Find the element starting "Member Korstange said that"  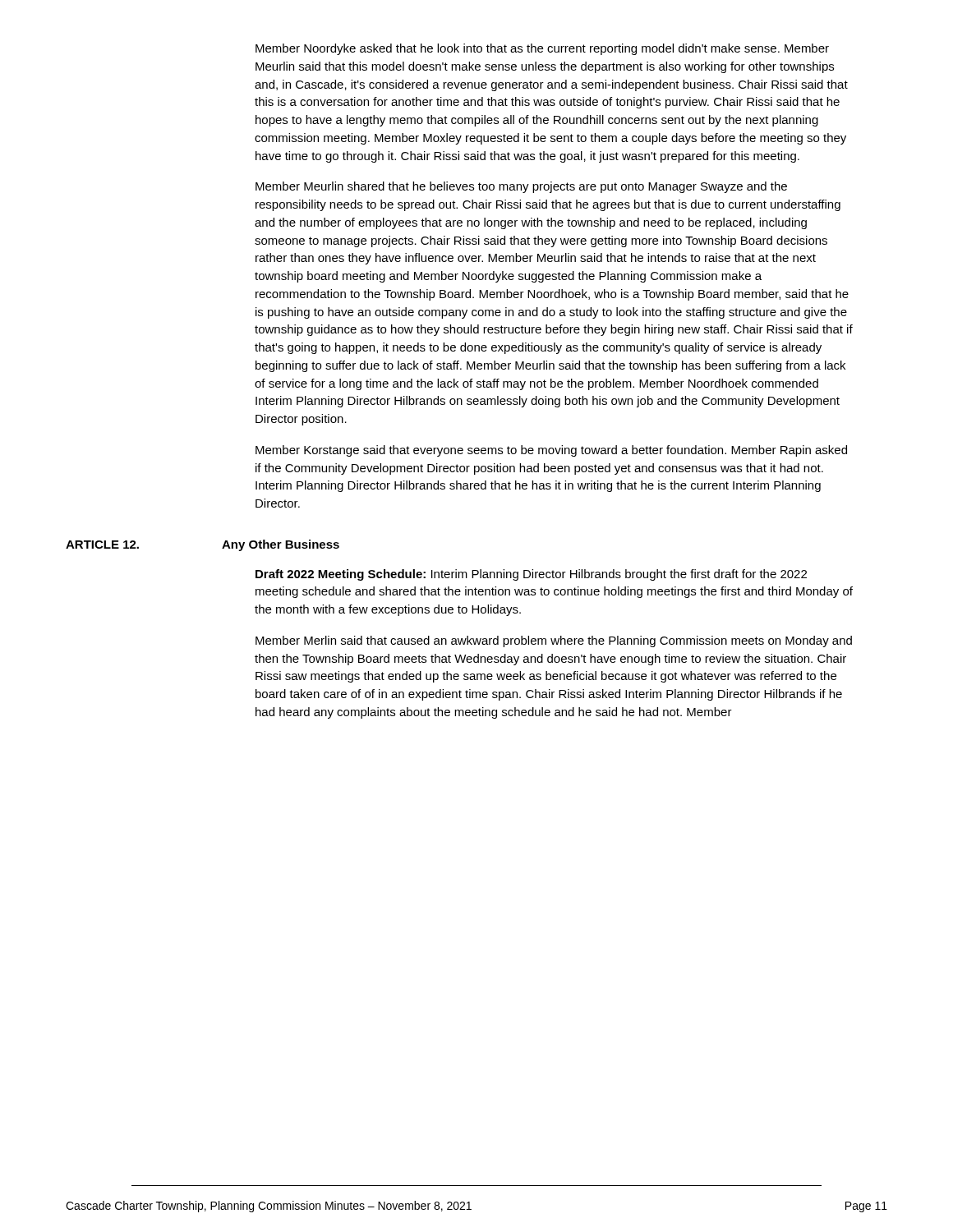coord(555,477)
